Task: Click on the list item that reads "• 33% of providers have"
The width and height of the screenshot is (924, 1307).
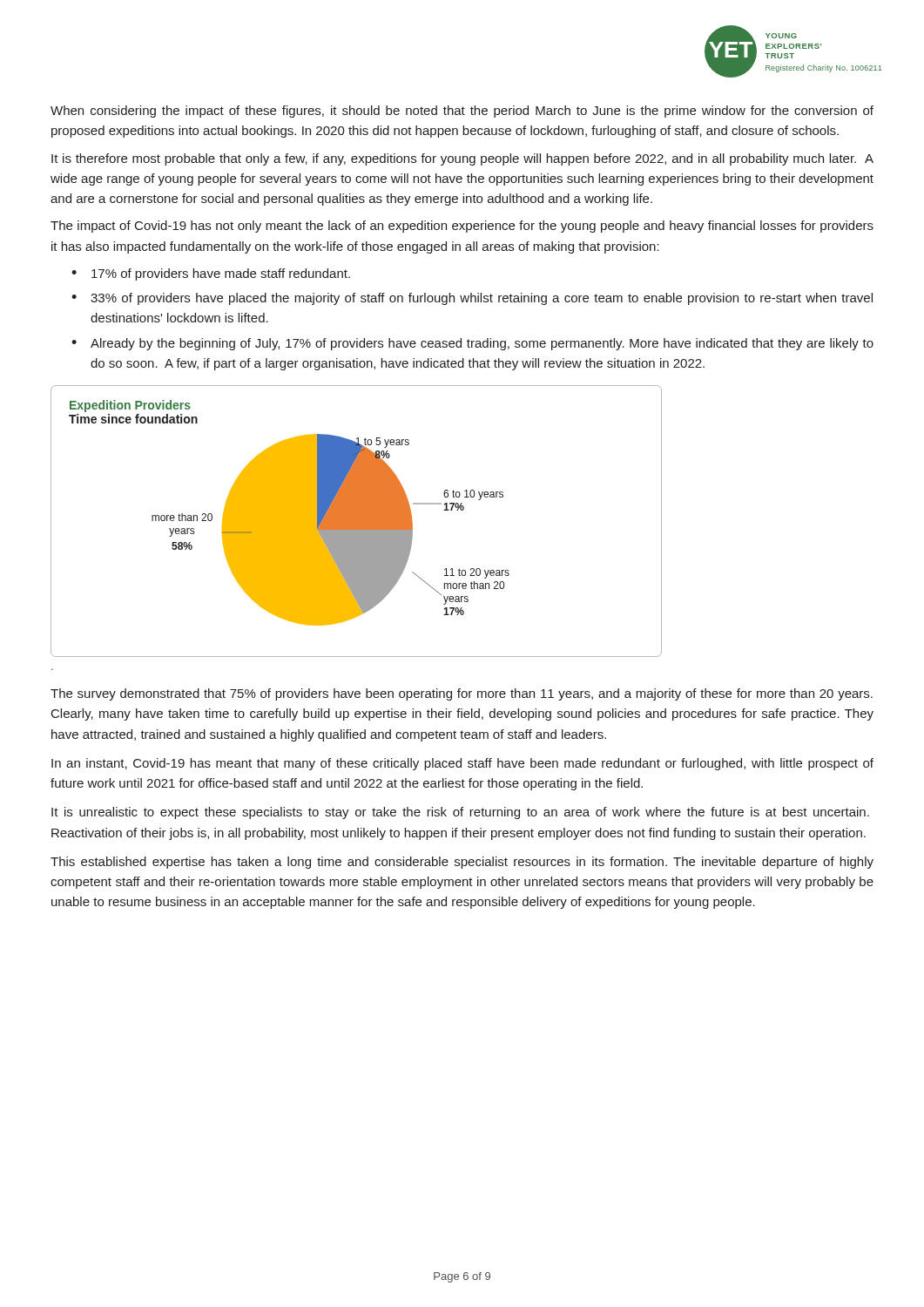Action: click(472, 308)
